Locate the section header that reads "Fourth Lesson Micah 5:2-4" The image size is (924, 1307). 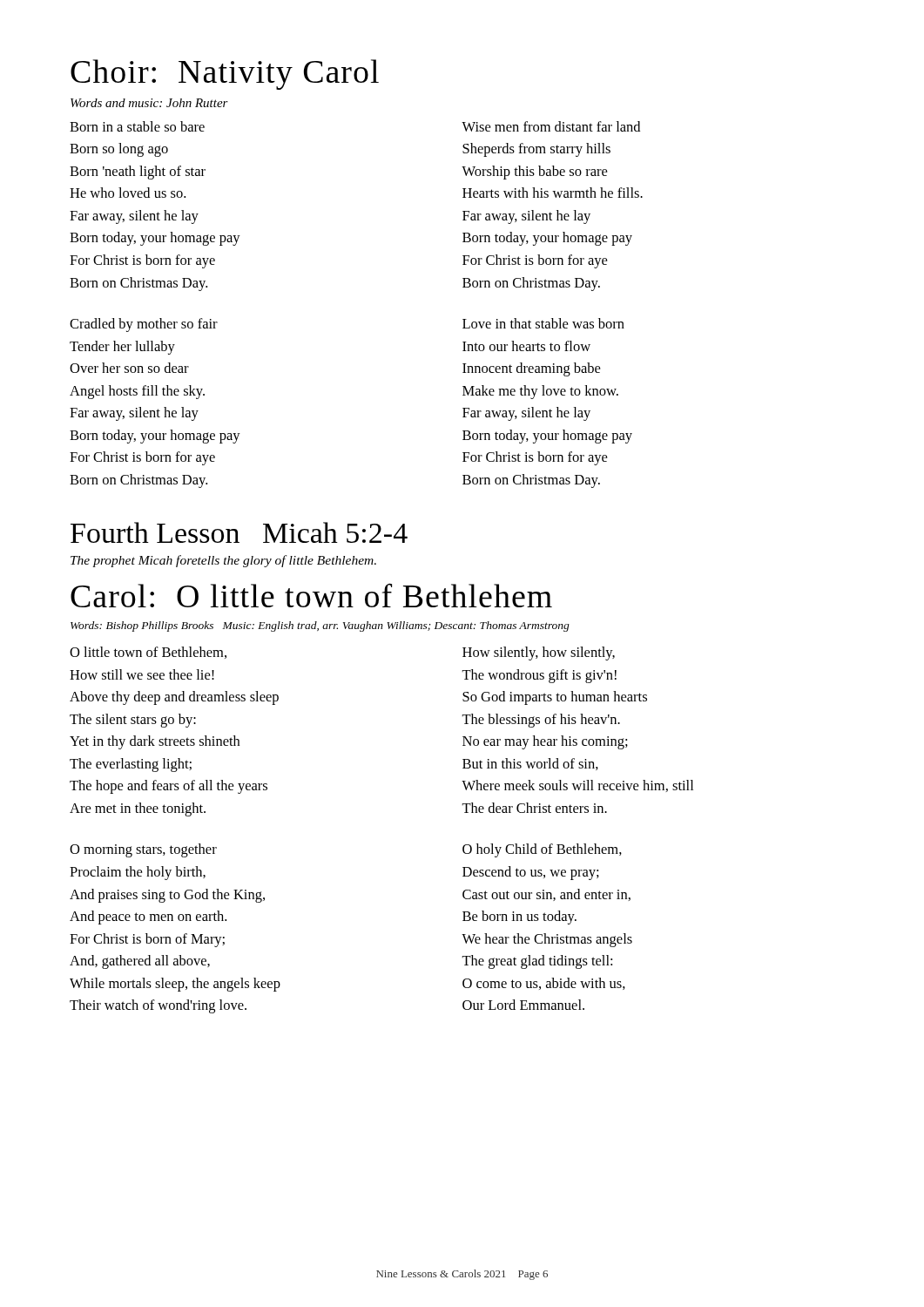pyautogui.click(x=239, y=532)
